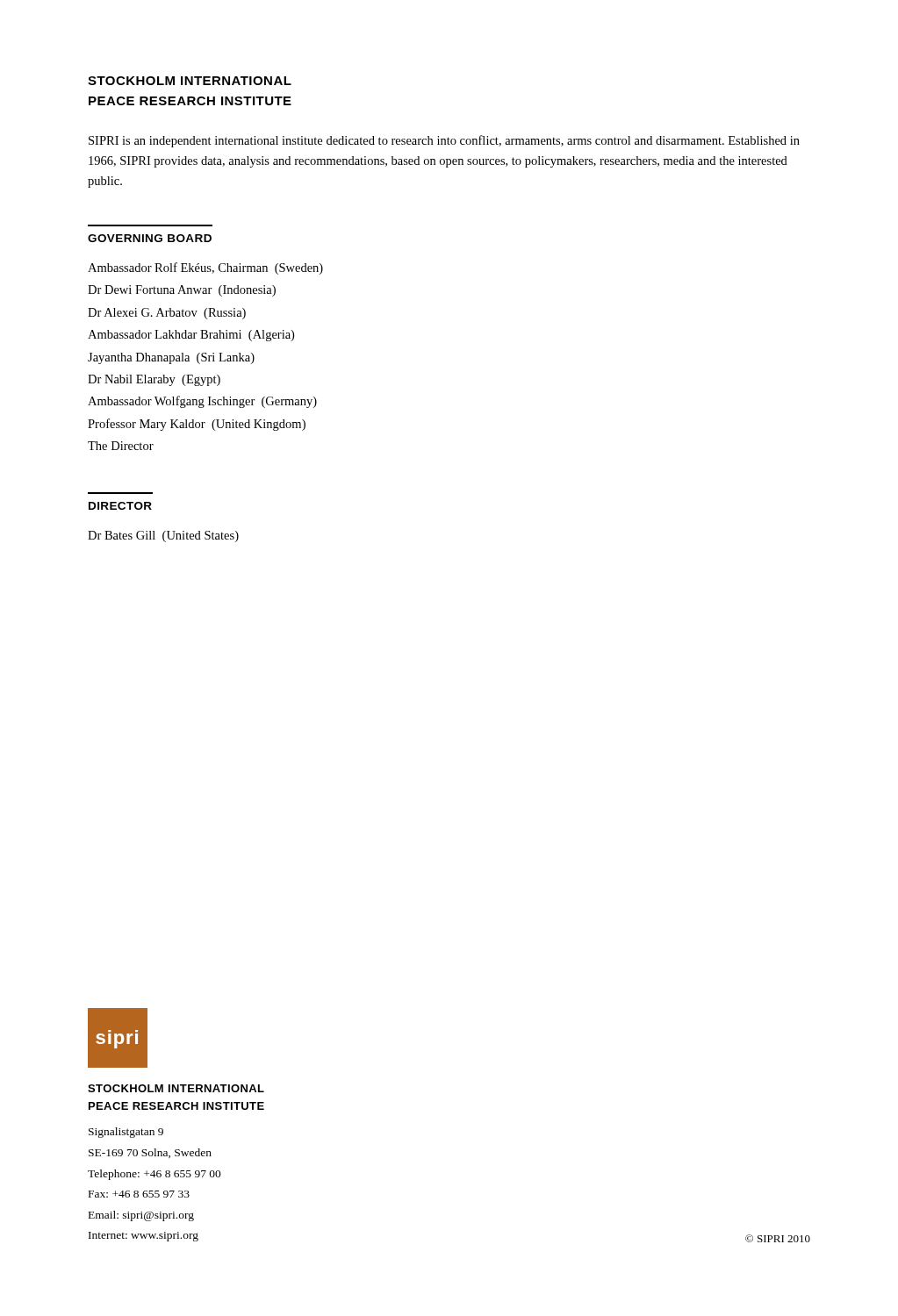Navigate to the text block starting "Professor Mary Kaldor (United Kingdom)"
This screenshot has height=1316, width=898.
(197, 423)
